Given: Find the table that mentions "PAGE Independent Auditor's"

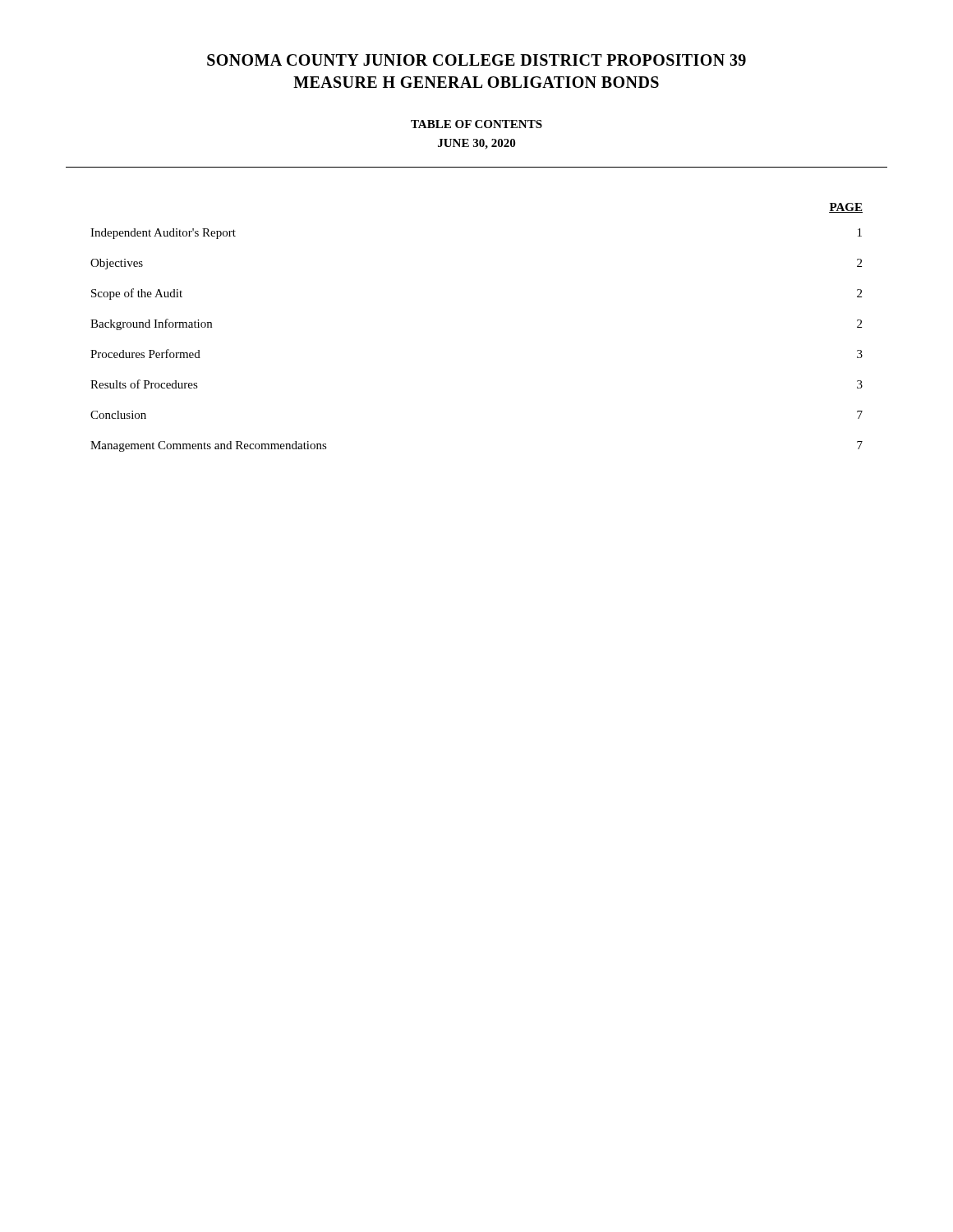Looking at the screenshot, I should [x=476, y=331].
